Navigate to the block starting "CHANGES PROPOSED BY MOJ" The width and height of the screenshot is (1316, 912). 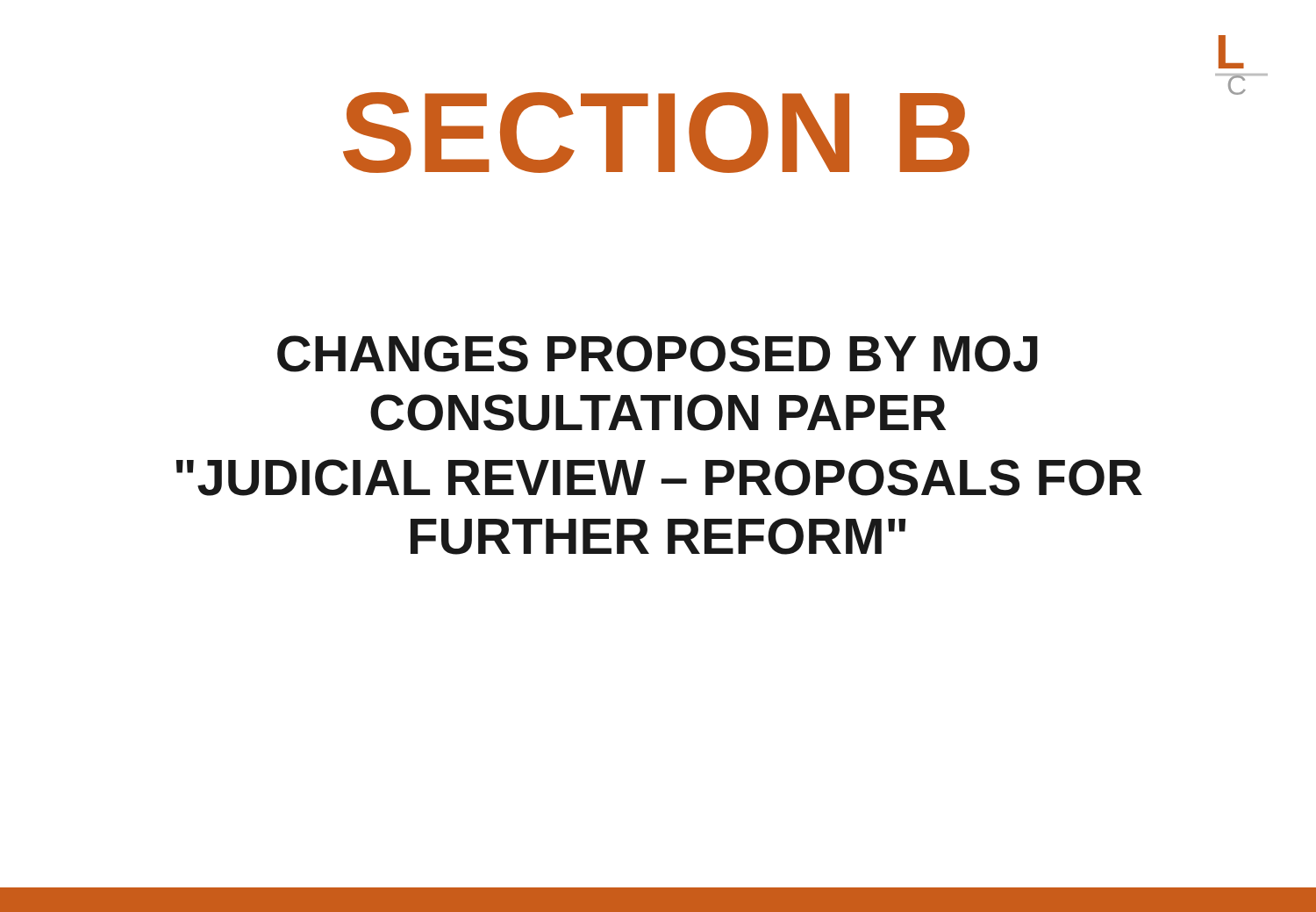click(x=658, y=445)
